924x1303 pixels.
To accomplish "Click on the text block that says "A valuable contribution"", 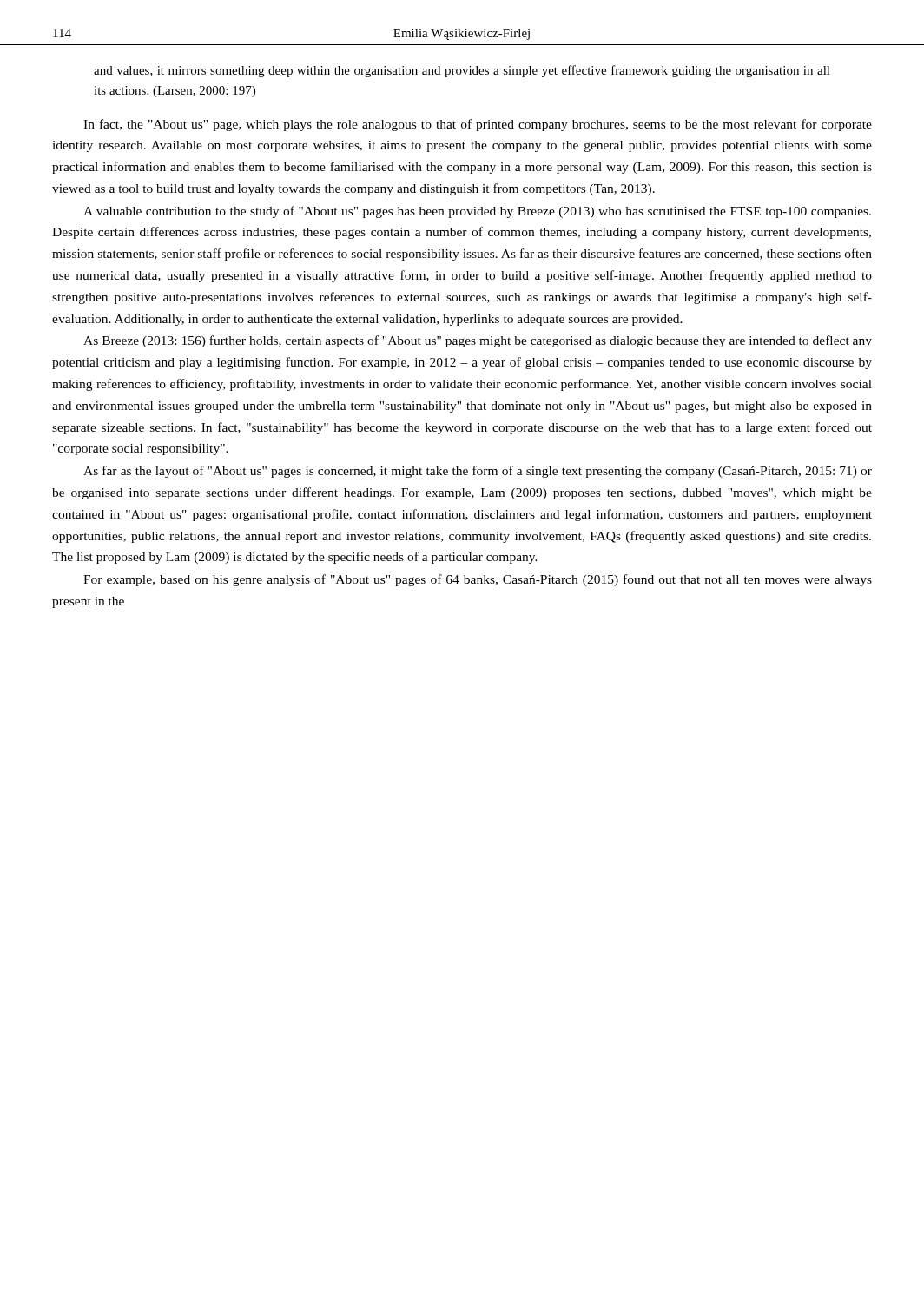I will point(462,265).
